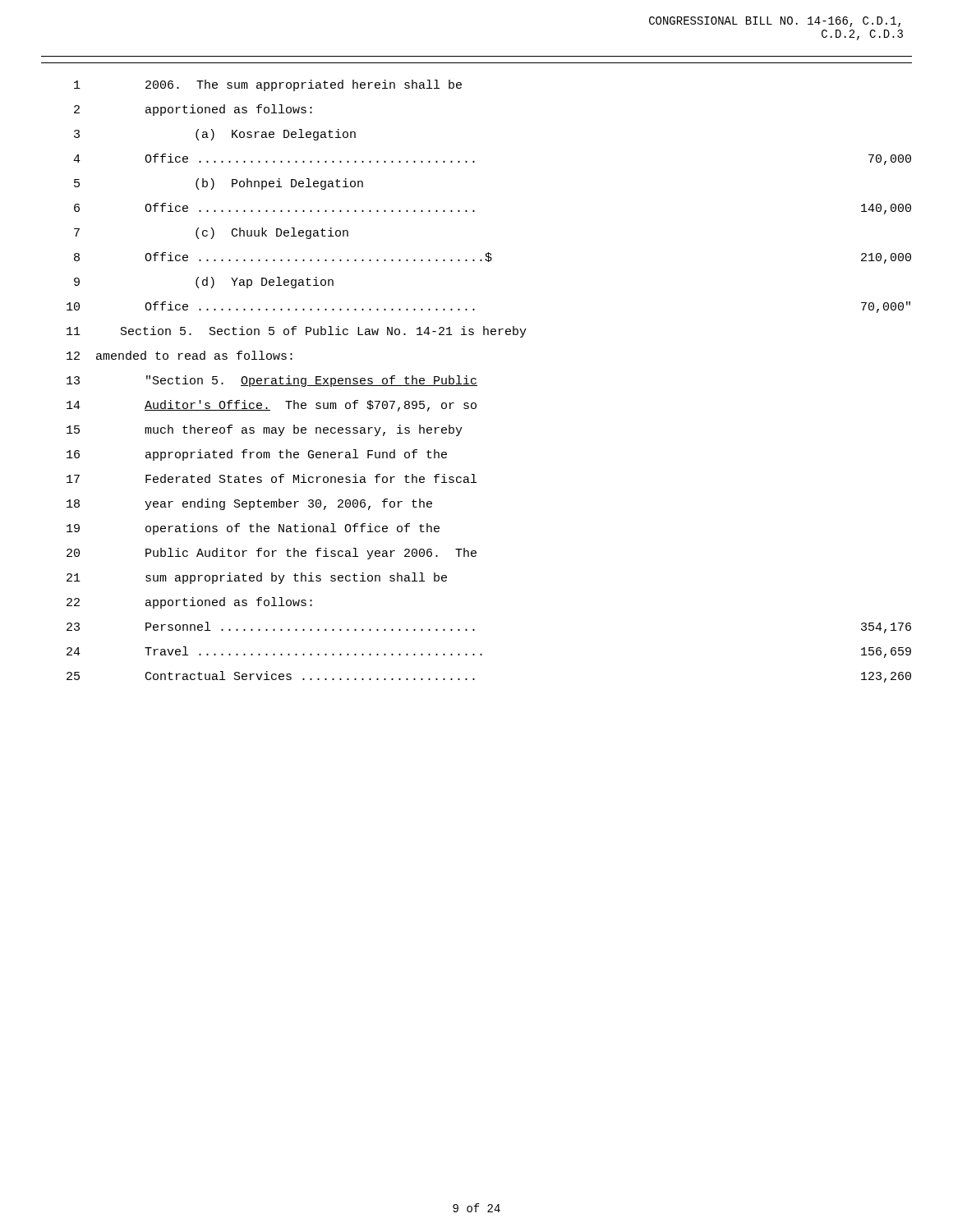Viewport: 953px width, 1232px height.
Task: Find the block on this page that starts "15 much thereof as"
Action: click(265, 430)
